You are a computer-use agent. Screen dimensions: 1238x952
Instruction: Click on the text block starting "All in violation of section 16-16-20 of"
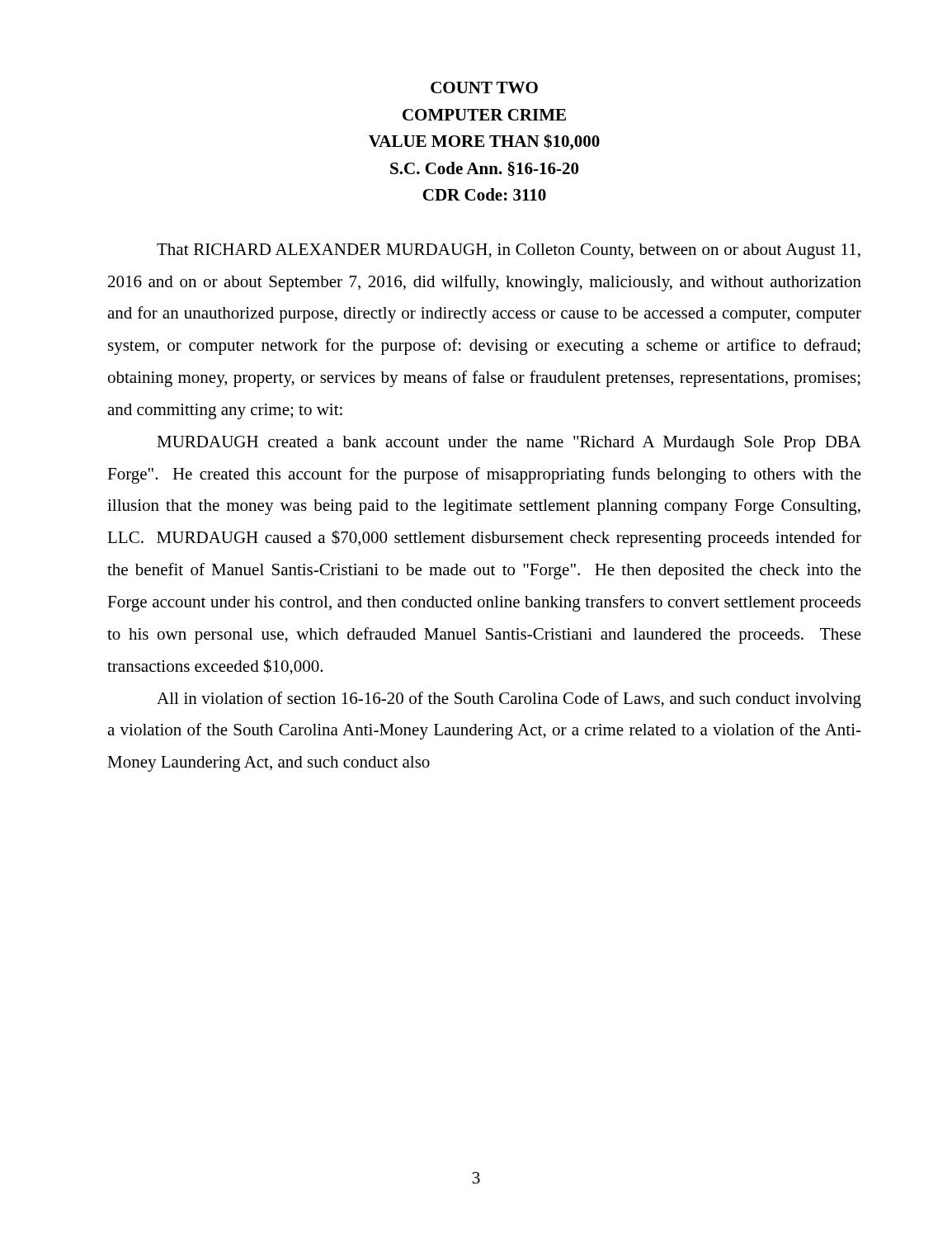(x=484, y=730)
